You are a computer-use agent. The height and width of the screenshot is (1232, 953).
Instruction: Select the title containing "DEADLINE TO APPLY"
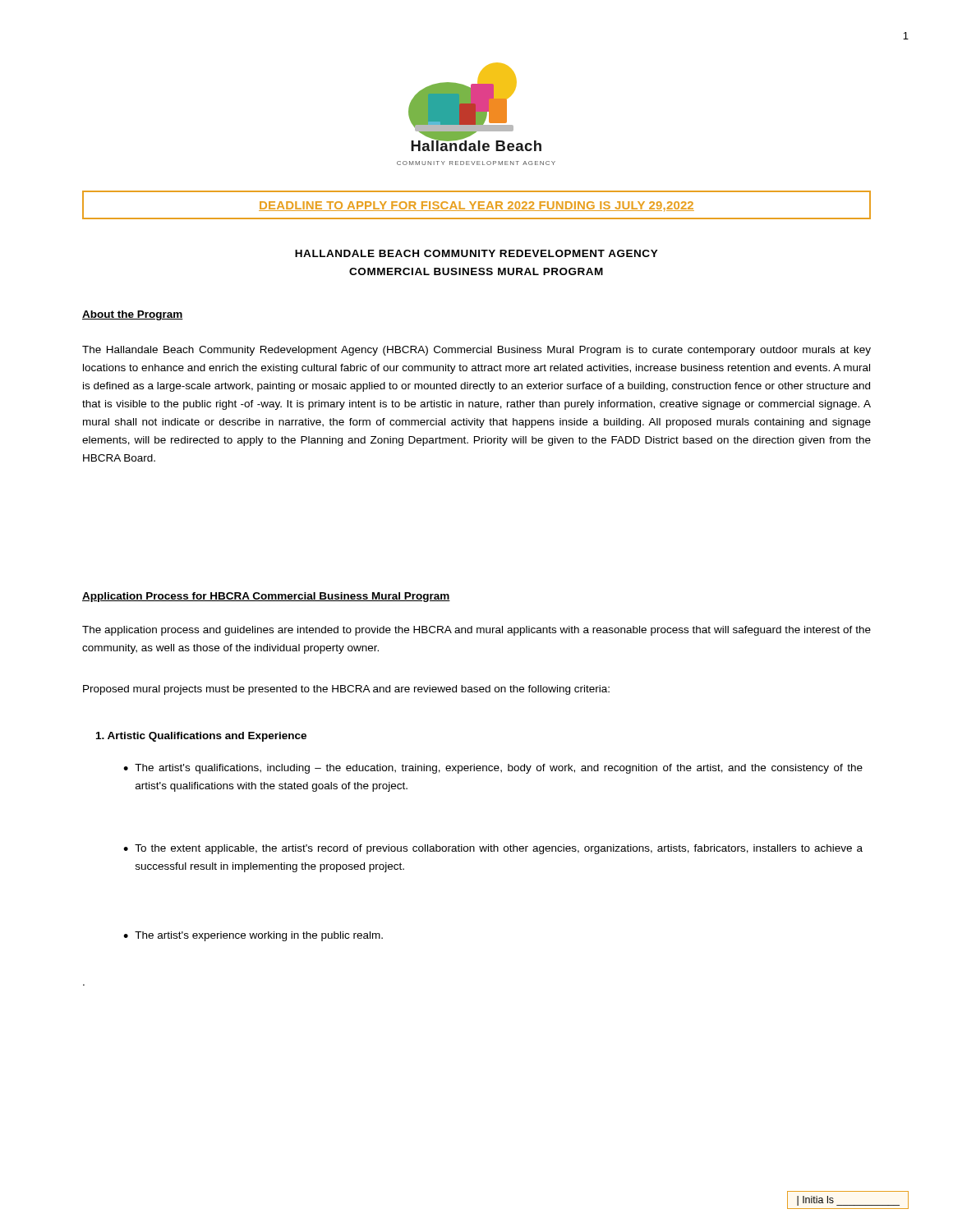click(476, 205)
